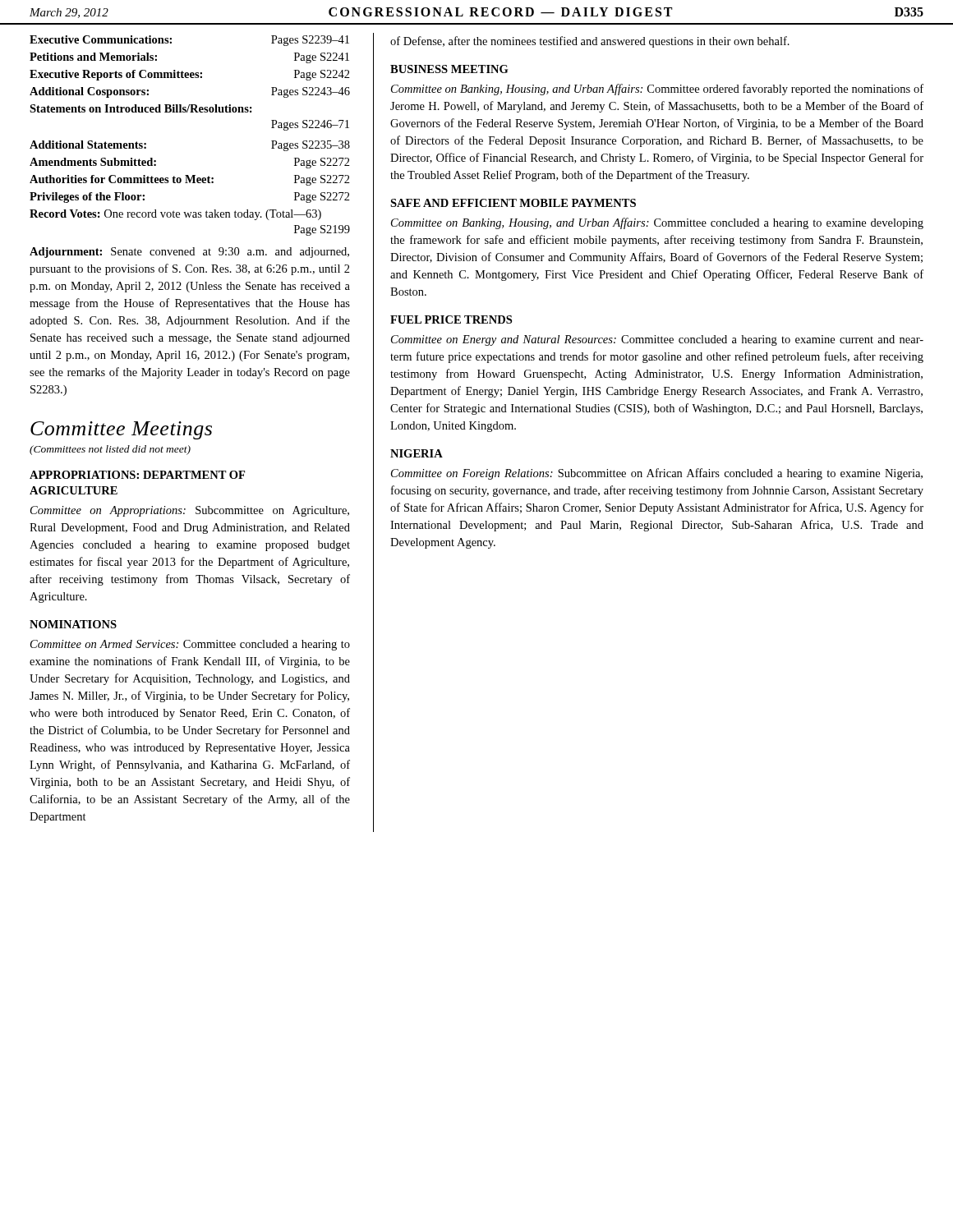Find the block starting "Committee on Foreign Relations: Subcommittee on African Affairs"
The width and height of the screenshot is (953, 1232).
pos(657,508)
